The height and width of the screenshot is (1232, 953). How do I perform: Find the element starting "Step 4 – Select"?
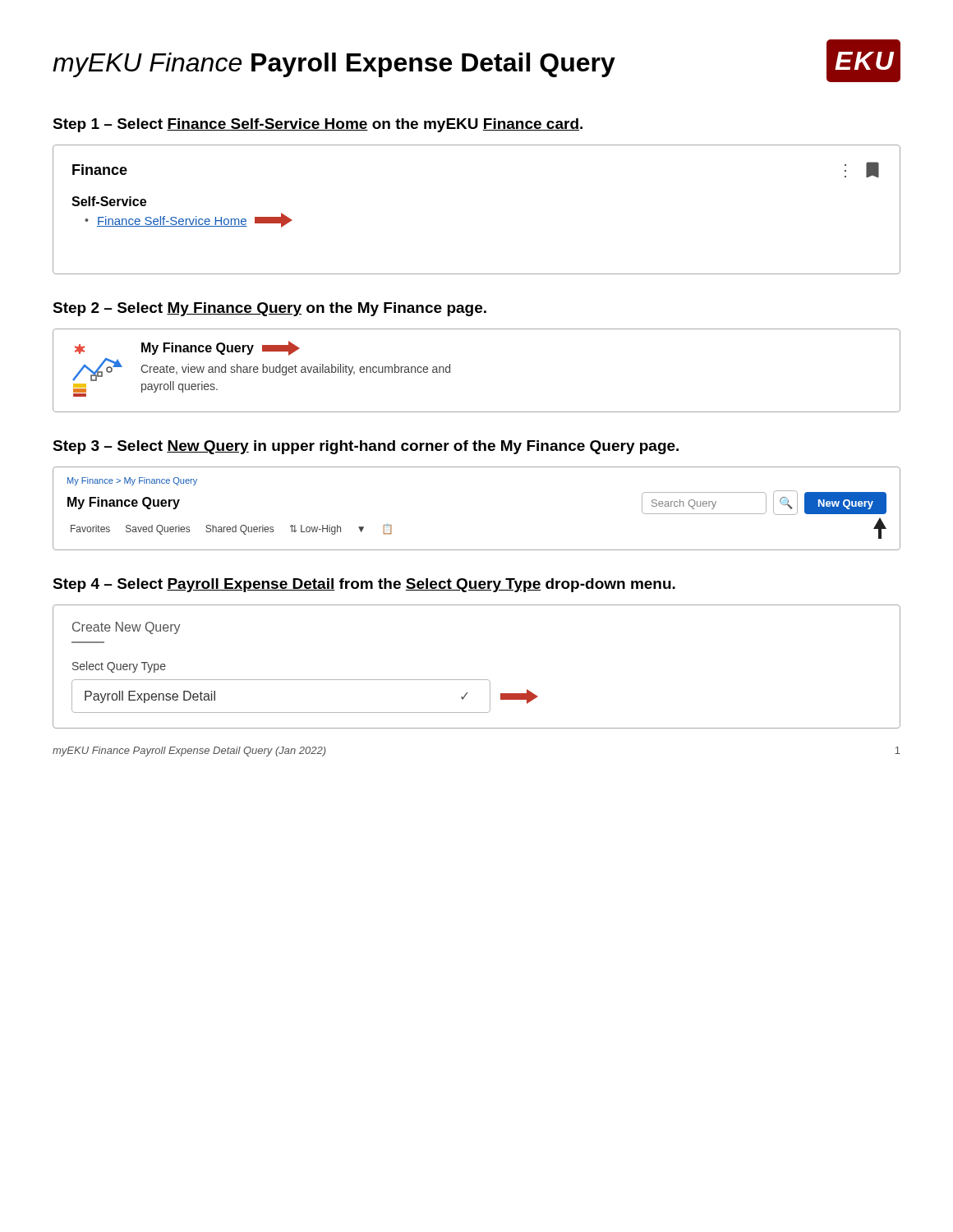click(364, 584)
